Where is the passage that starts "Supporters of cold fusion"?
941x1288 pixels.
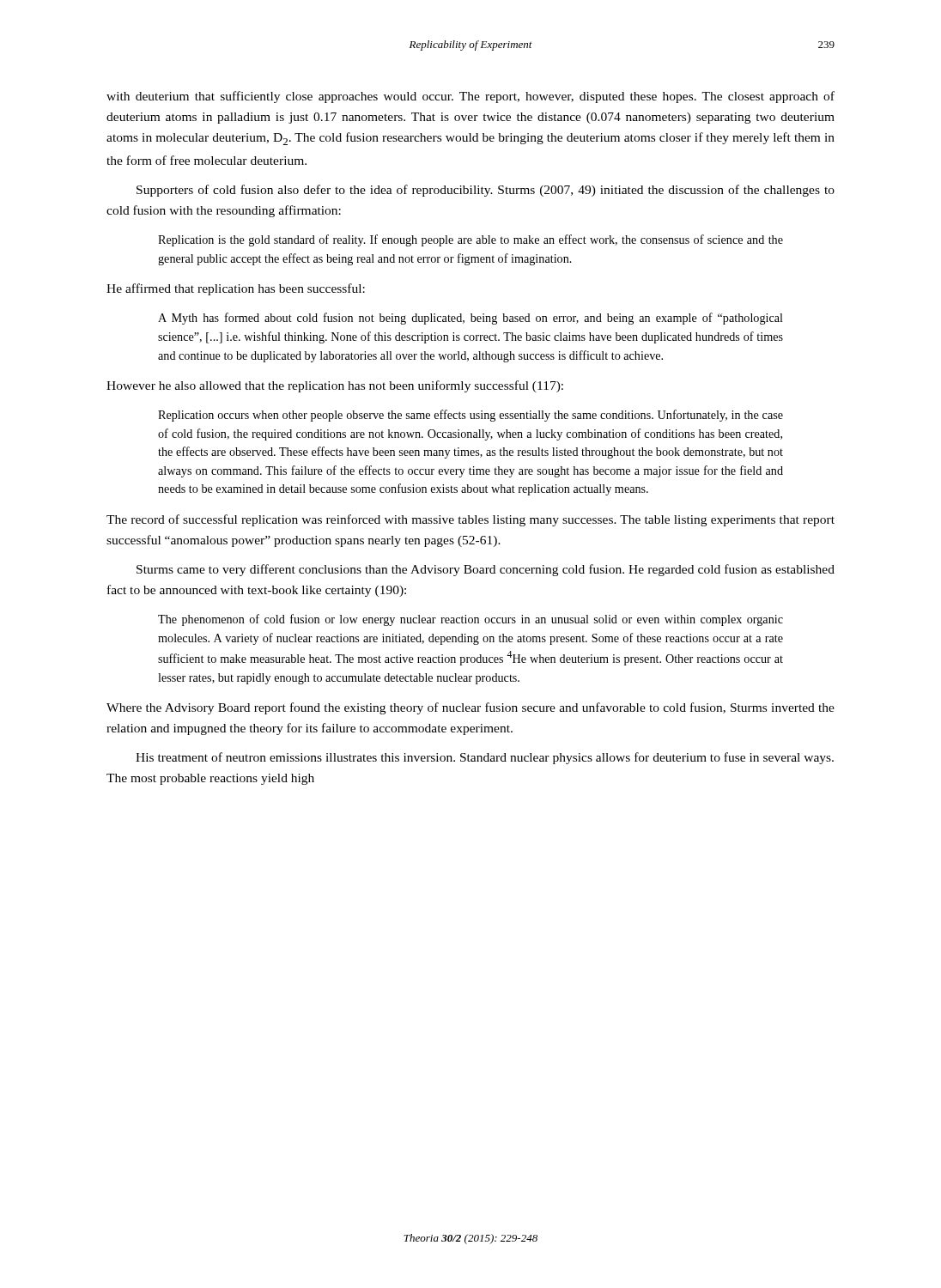[470, 200]
